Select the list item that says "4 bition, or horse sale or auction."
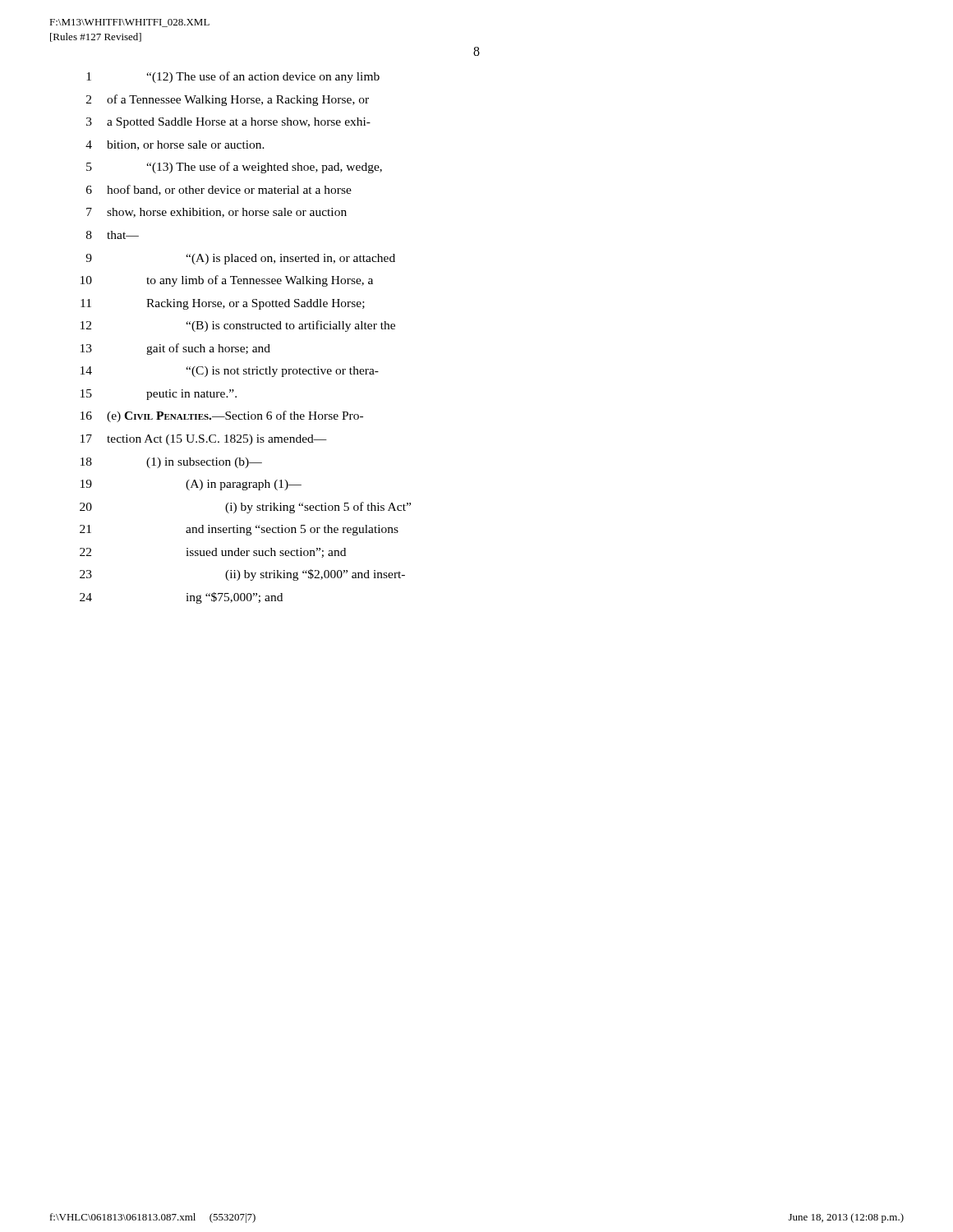The height and width of the screenshot is (1232, 953). pos(175,145)
